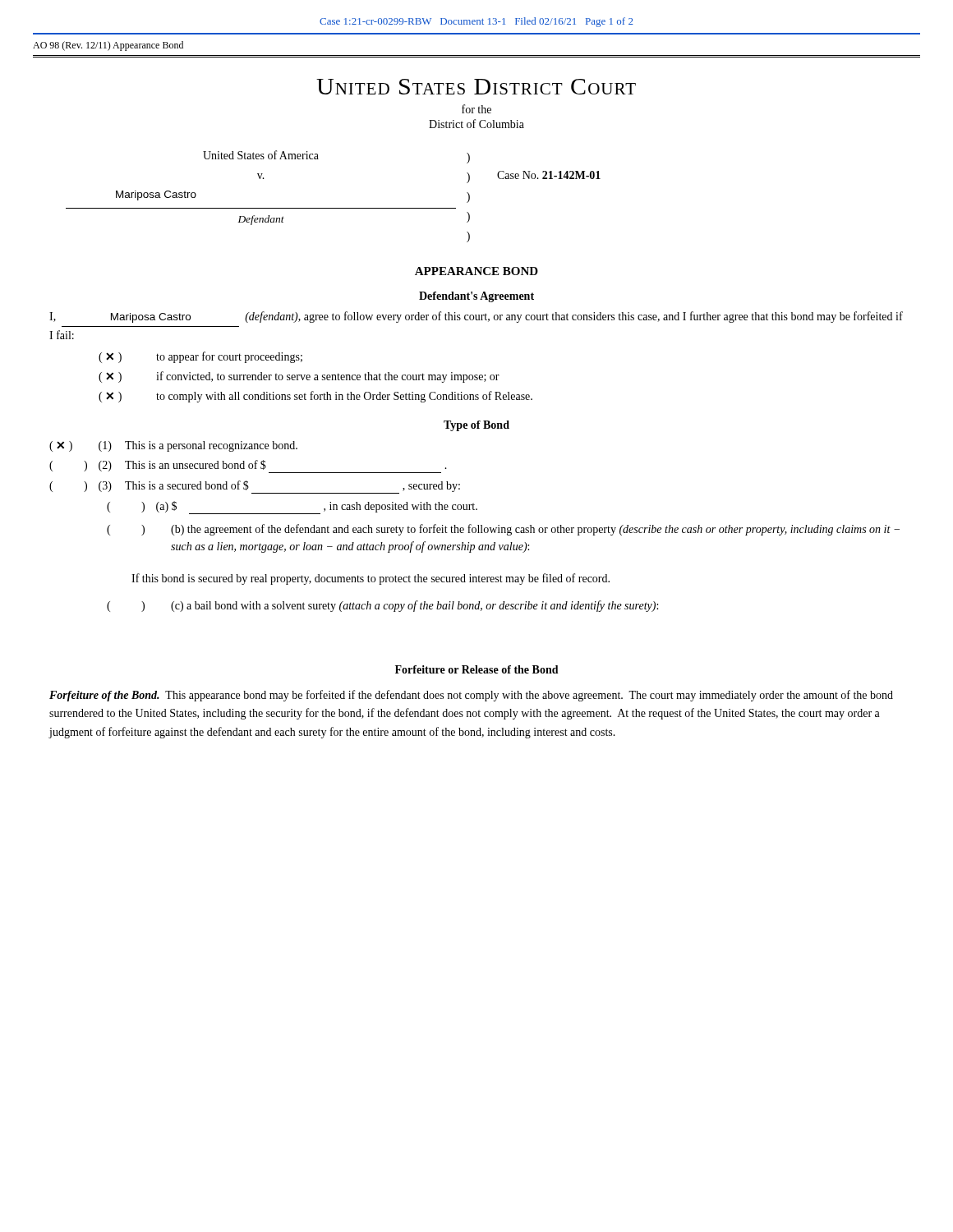Find "APPEARANCE BOND" on this page

[x=476, y=271]
